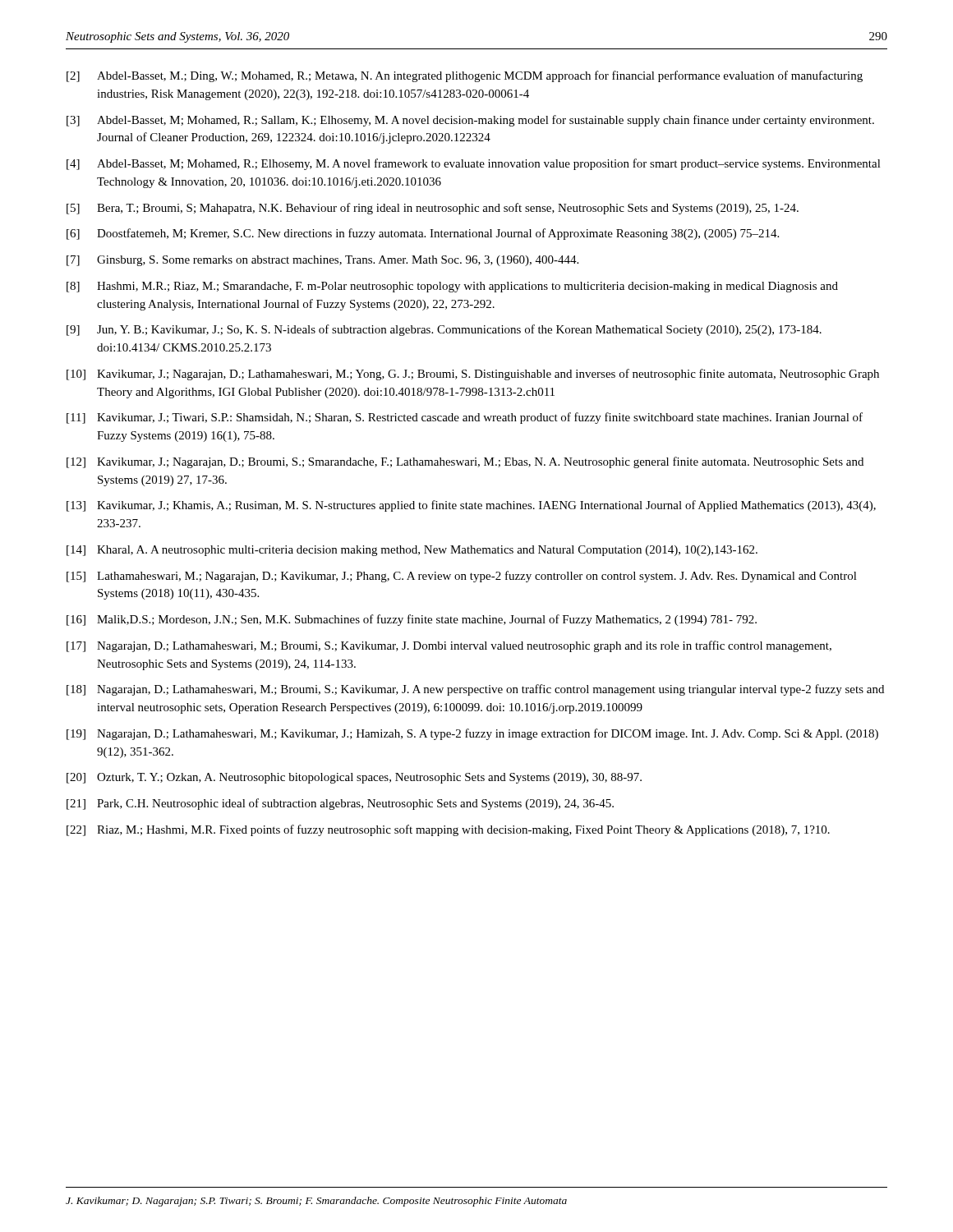Image resolution: width=953 pixels, height=1232 pixels.
Task: Select the text block starting "[10] Kavikumar, J.; Nagarajan, D.;"
Action: coord(476,383)
